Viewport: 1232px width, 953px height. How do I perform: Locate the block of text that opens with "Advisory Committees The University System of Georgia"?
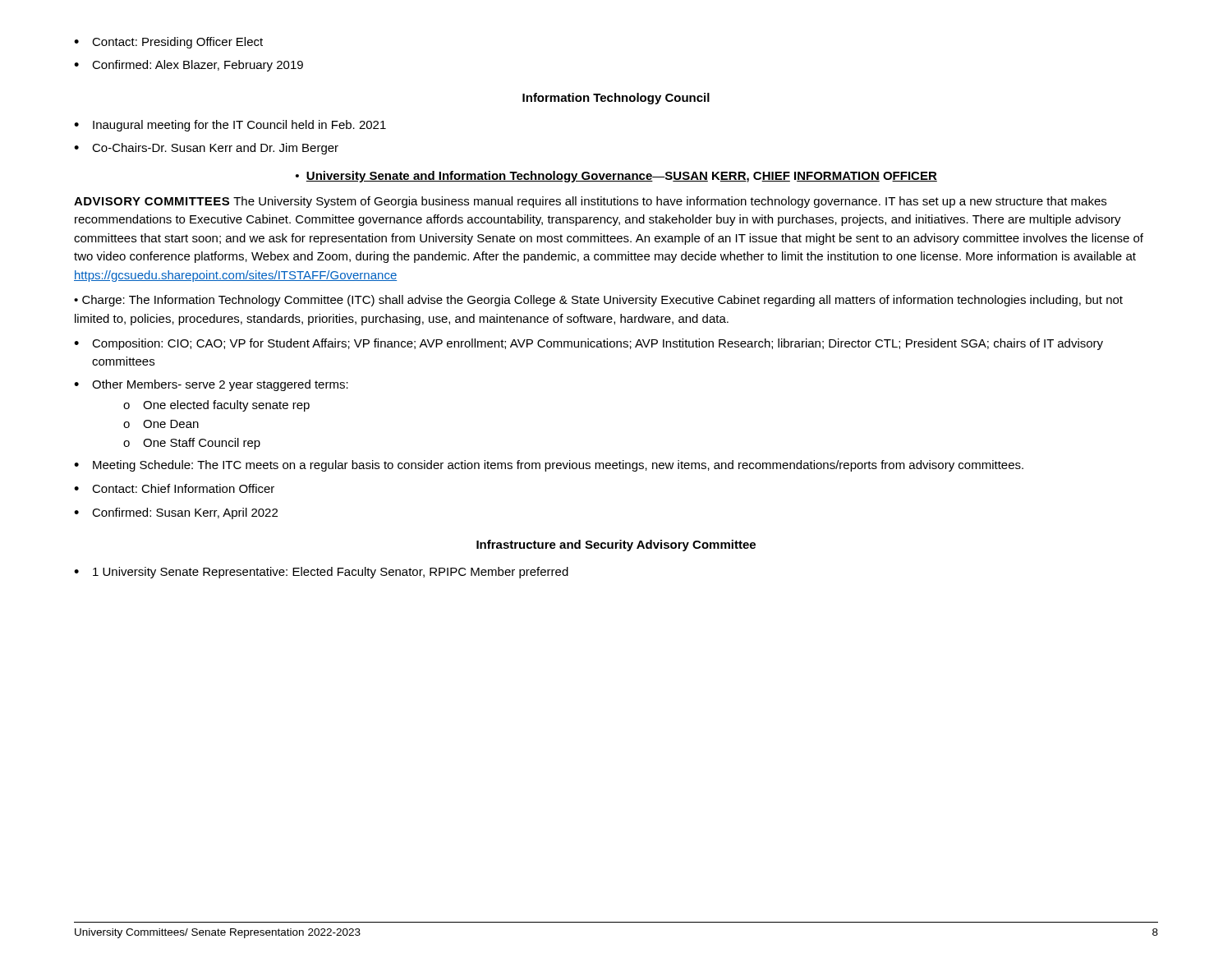point(609,237)
